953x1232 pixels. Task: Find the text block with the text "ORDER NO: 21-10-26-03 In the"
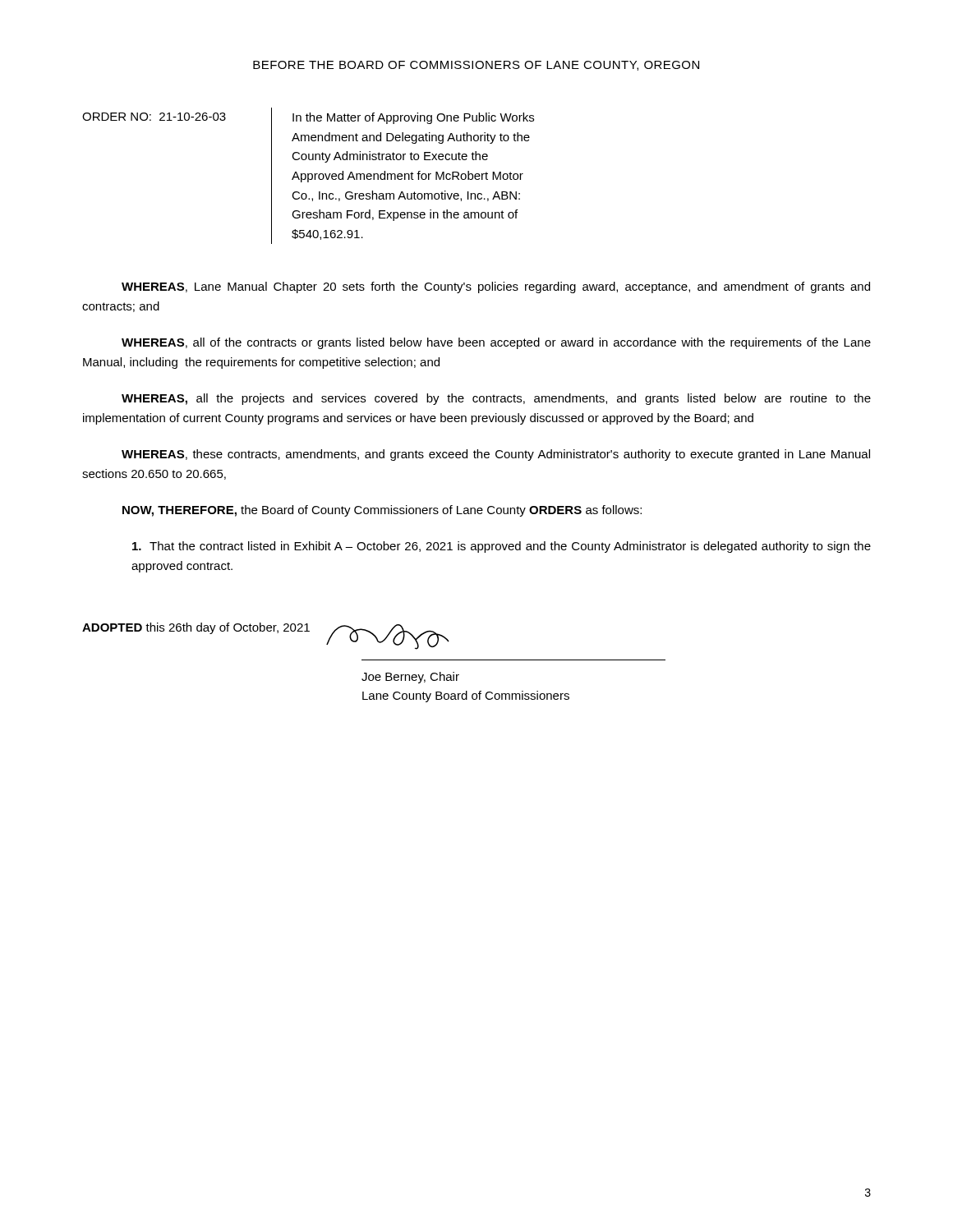pyautogui.click(x=308, y=176)
